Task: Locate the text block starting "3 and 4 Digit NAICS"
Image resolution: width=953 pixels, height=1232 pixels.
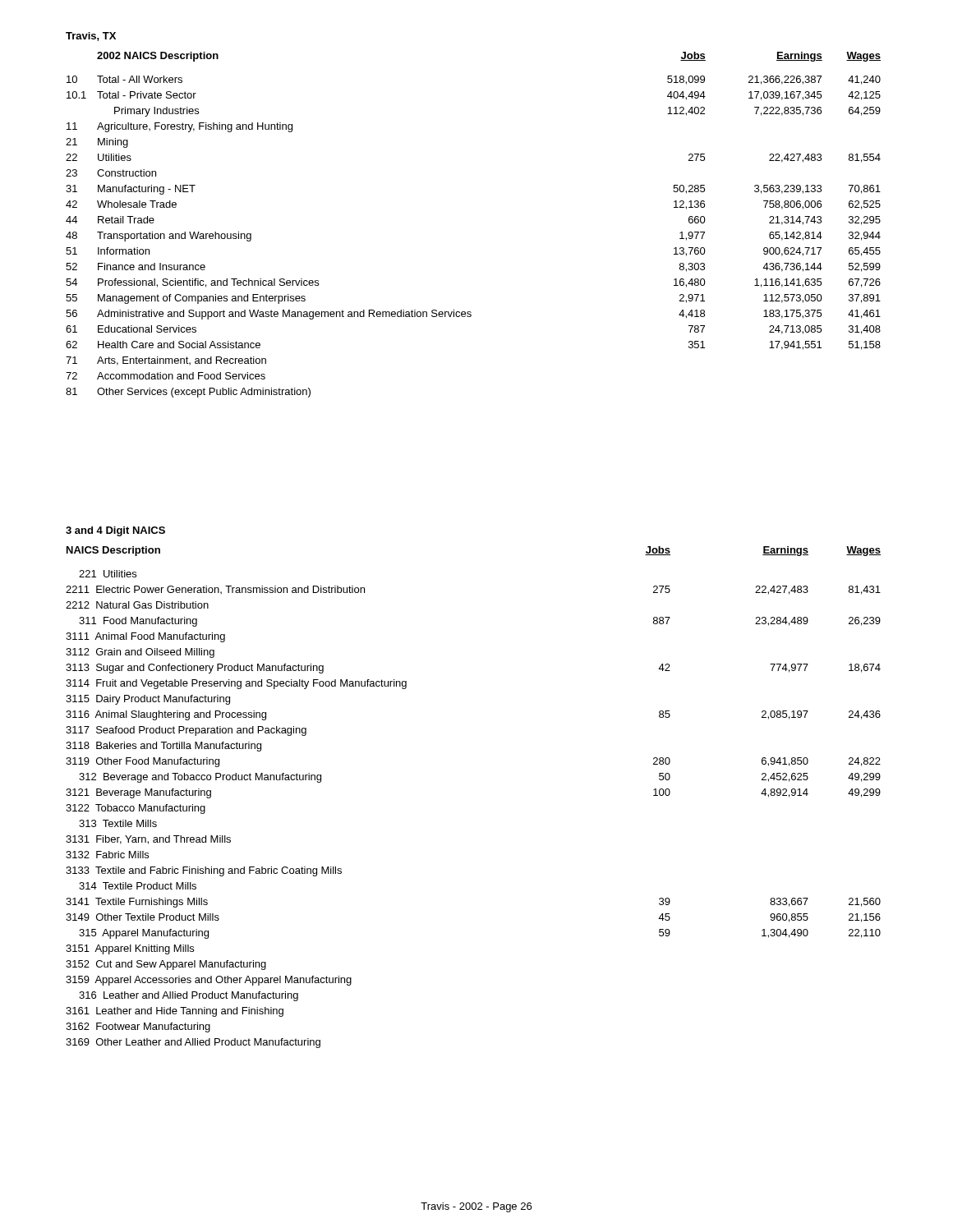Action: tap(116, 530)
